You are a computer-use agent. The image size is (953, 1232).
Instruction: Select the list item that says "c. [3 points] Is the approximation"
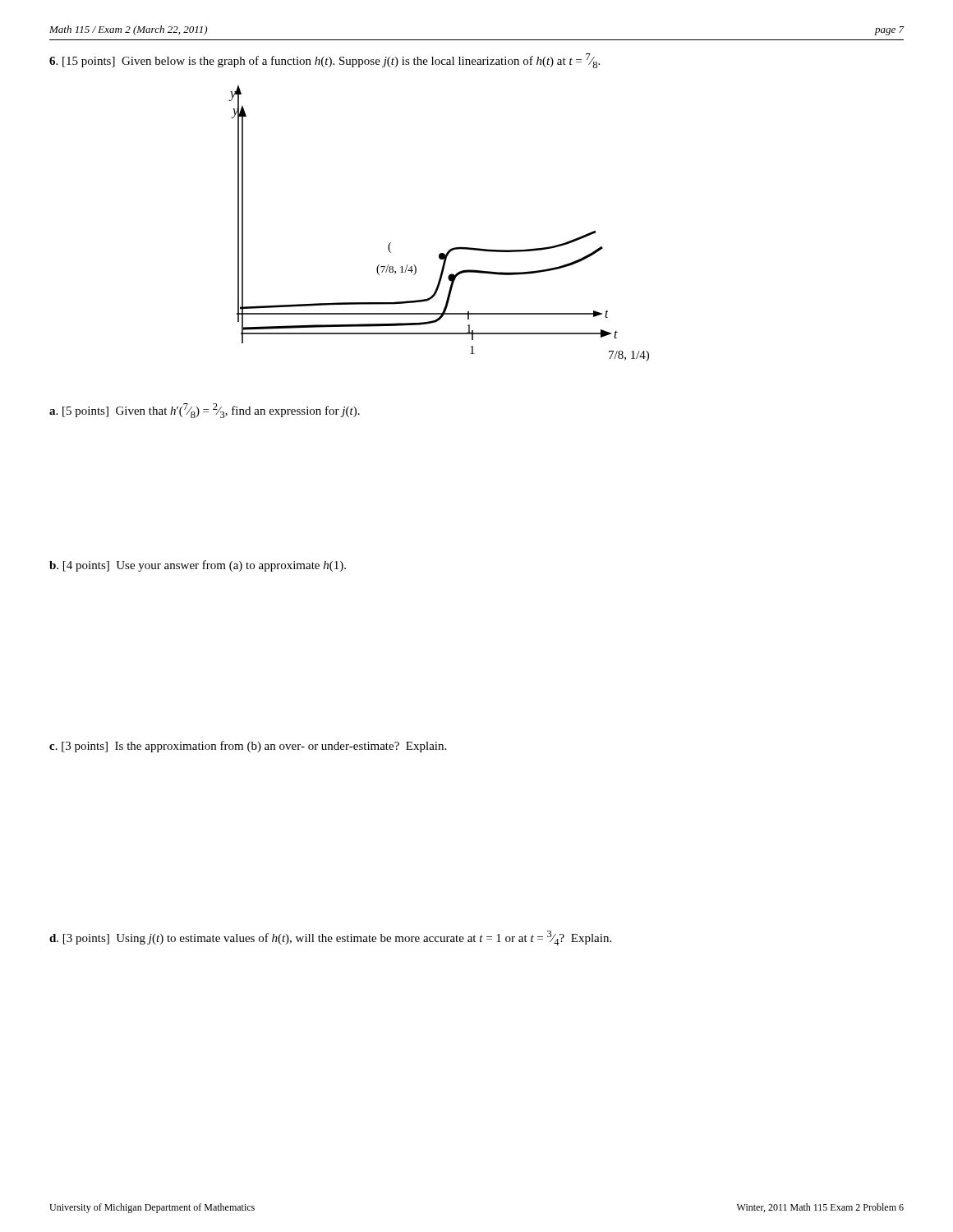click(x=248, y=746)
